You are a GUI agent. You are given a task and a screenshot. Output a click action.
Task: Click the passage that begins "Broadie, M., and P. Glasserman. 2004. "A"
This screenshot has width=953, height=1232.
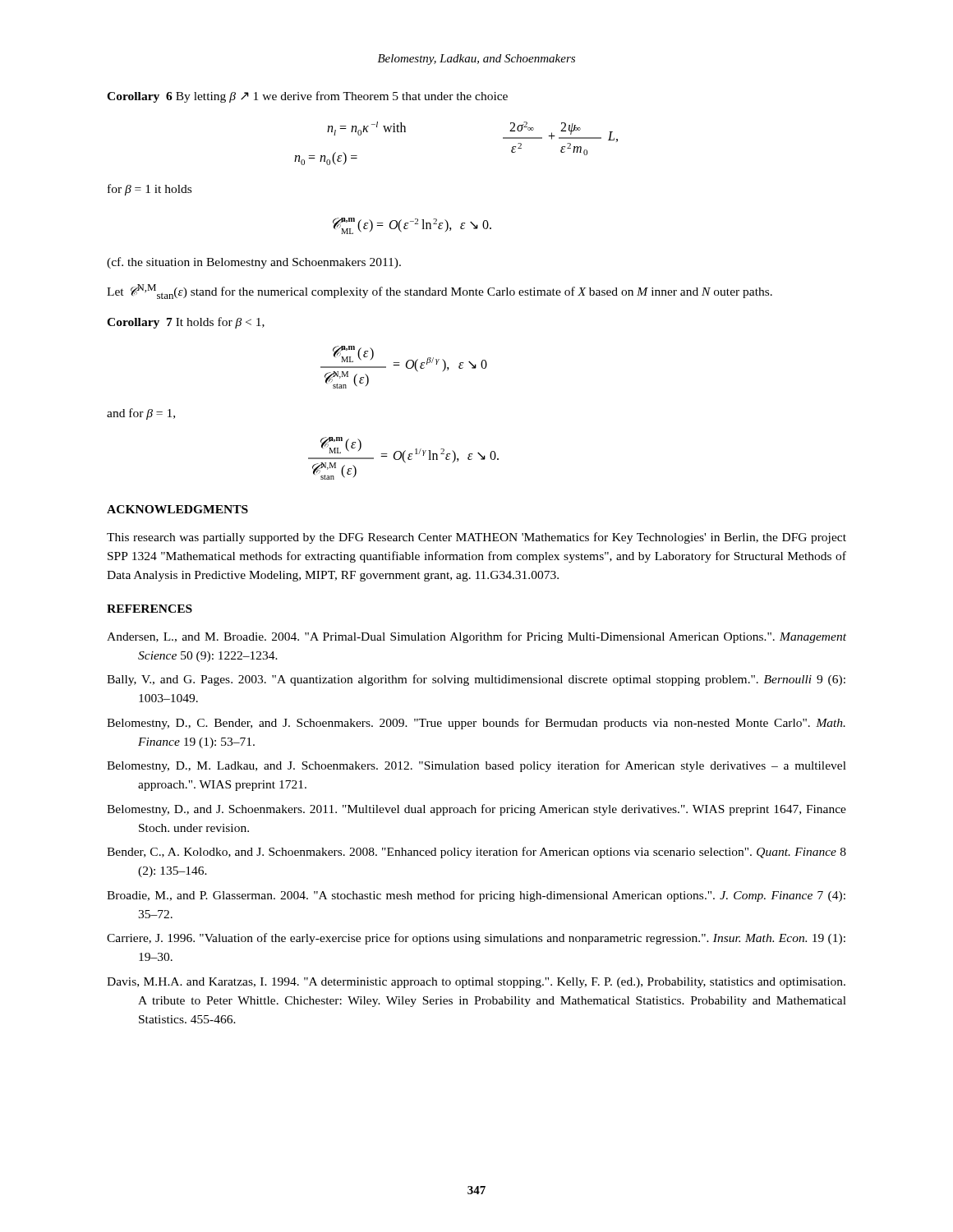click(476, 904)
